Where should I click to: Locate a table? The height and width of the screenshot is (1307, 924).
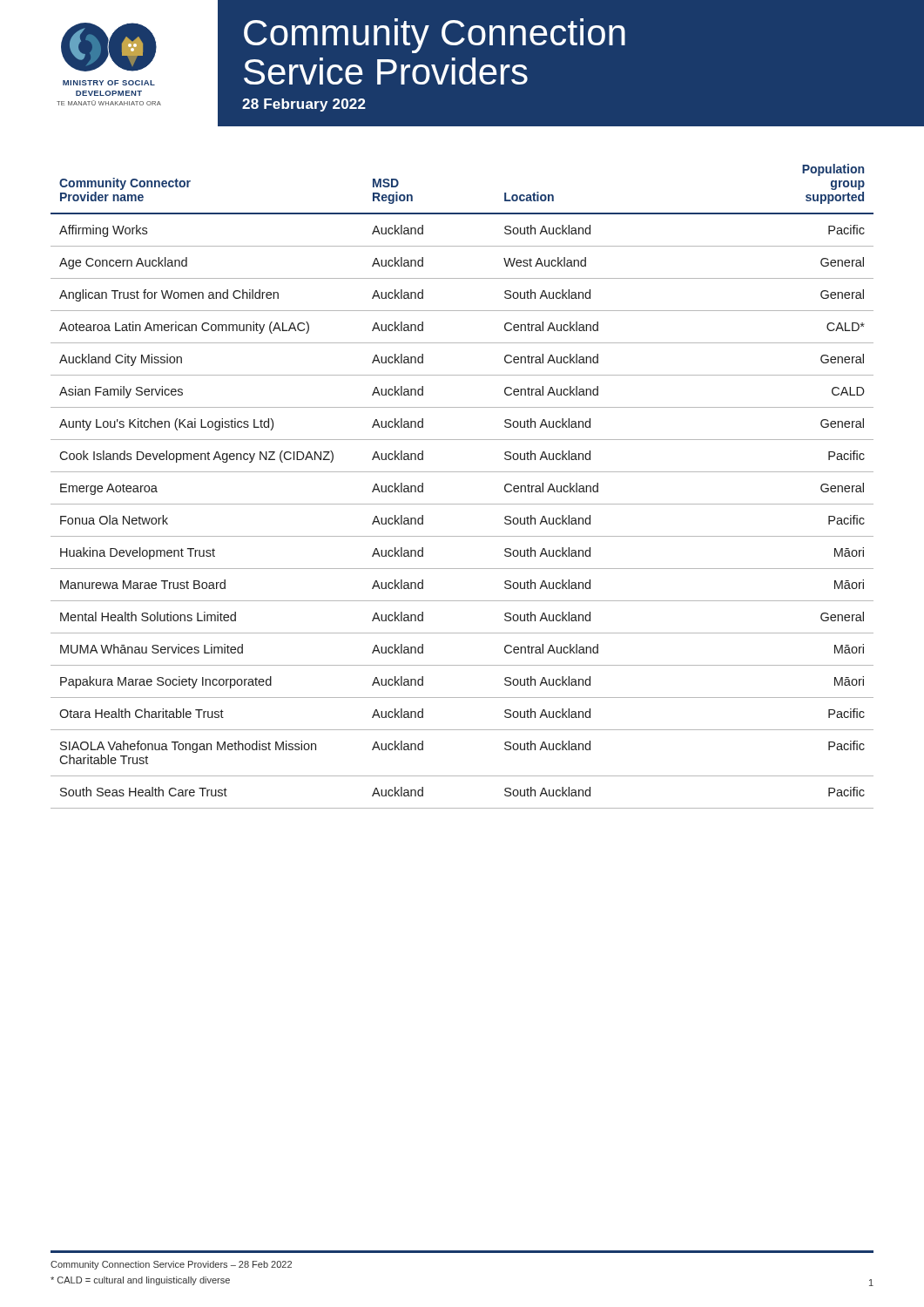[462, 482]
